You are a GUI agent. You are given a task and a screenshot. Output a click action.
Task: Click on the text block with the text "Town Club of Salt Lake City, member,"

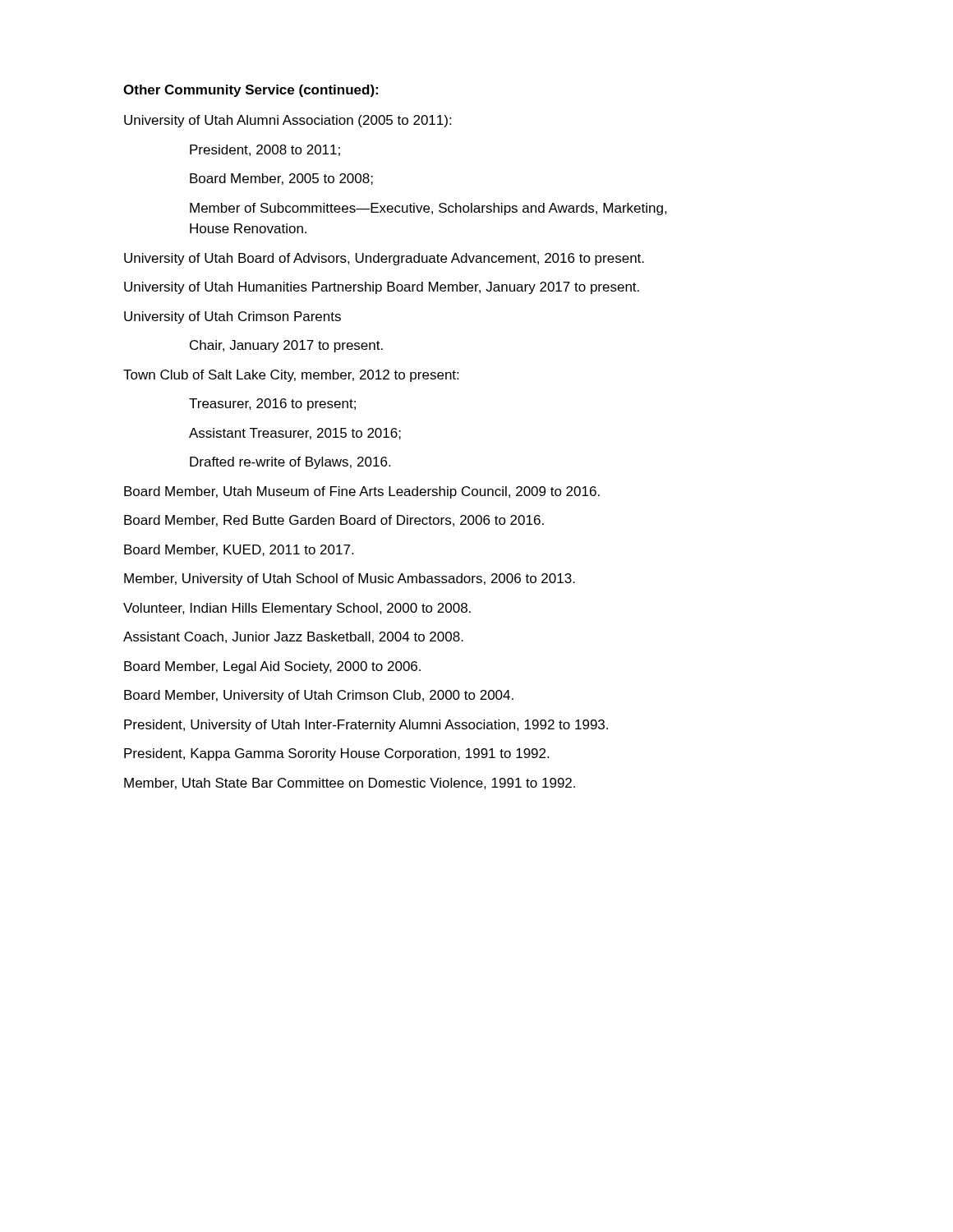(x=292, y=375)
